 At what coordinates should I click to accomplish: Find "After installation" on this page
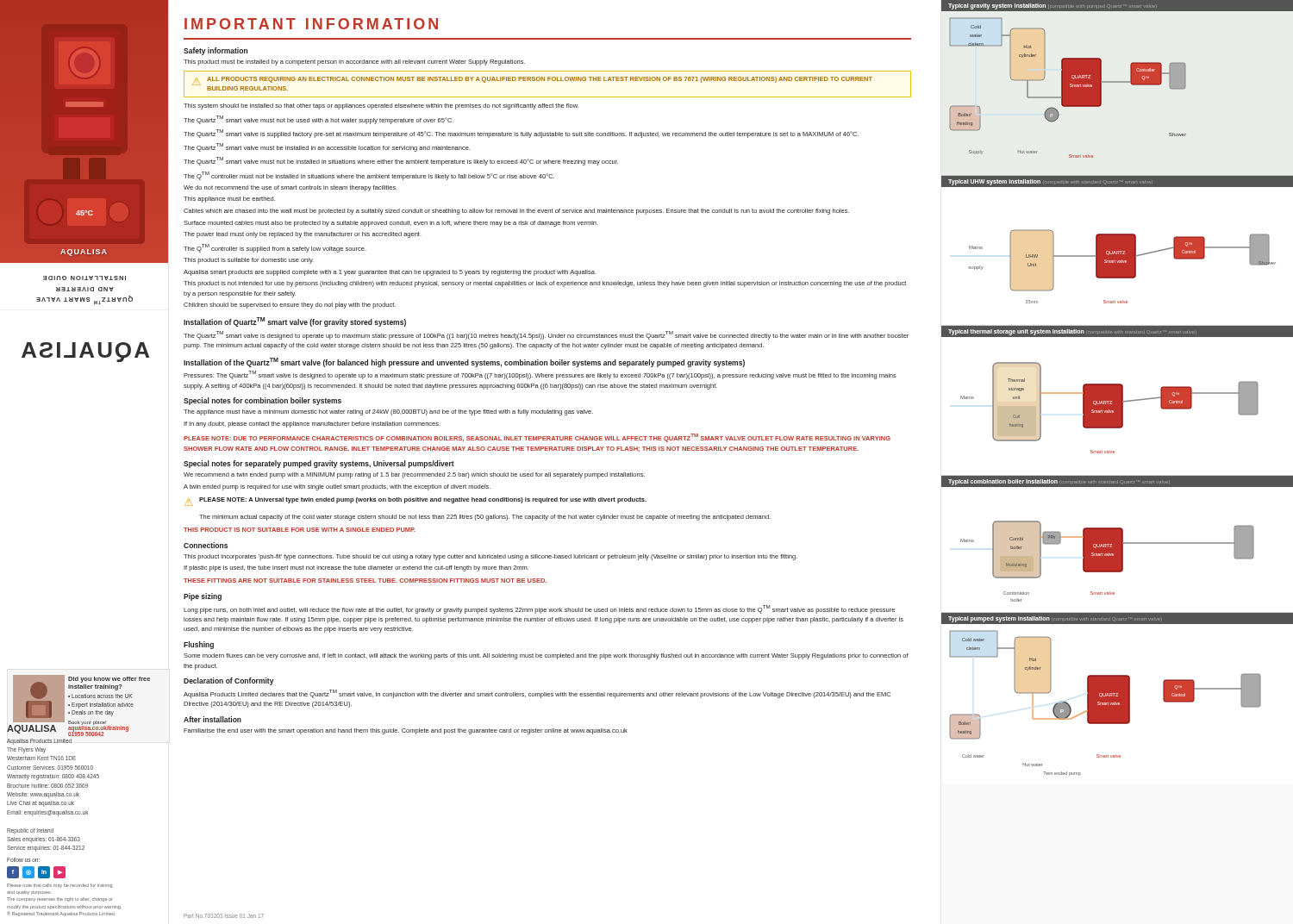coord(213,720)
